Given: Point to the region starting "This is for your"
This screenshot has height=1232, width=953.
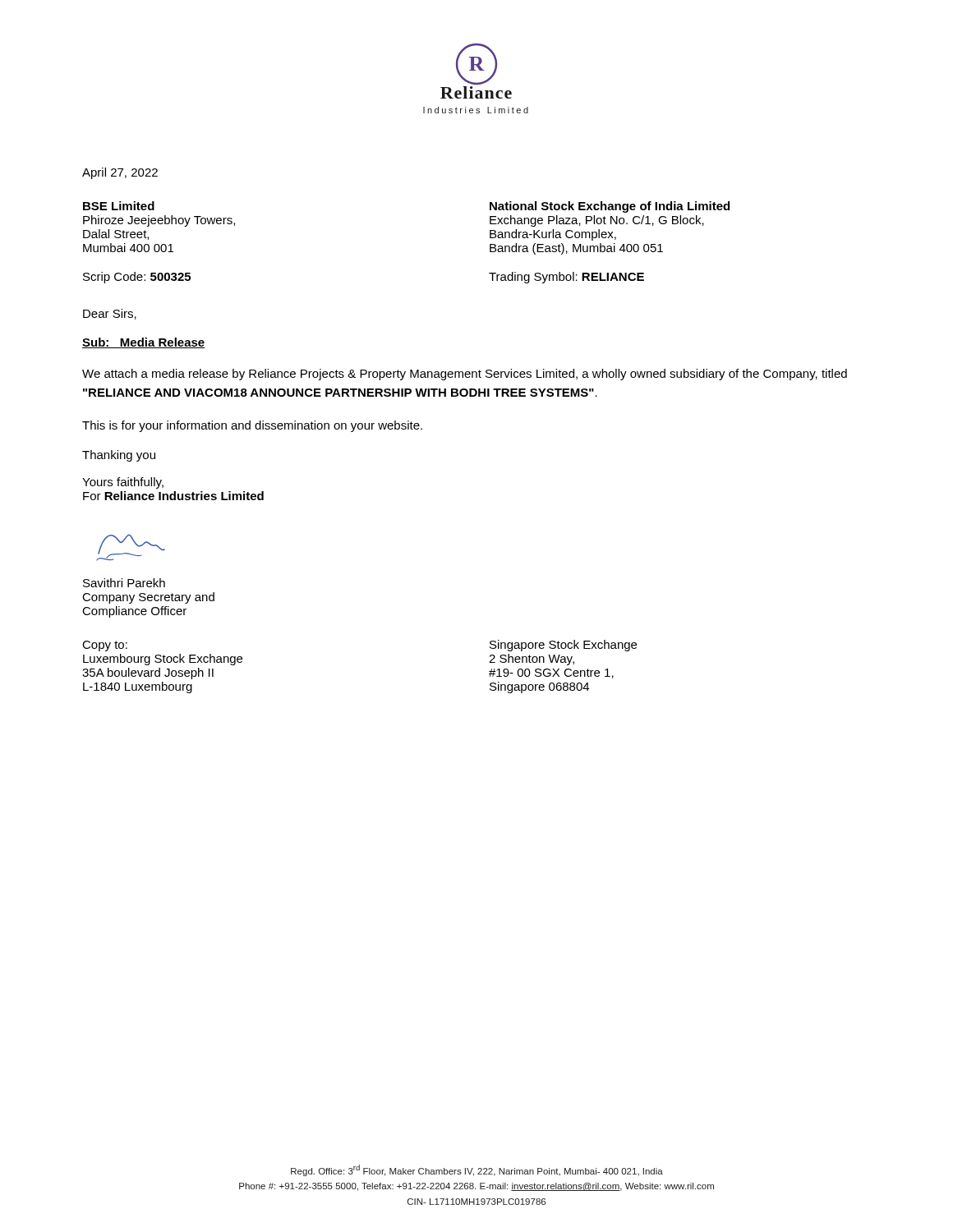Looking at the screenshot, I should (x=253, y=425).
